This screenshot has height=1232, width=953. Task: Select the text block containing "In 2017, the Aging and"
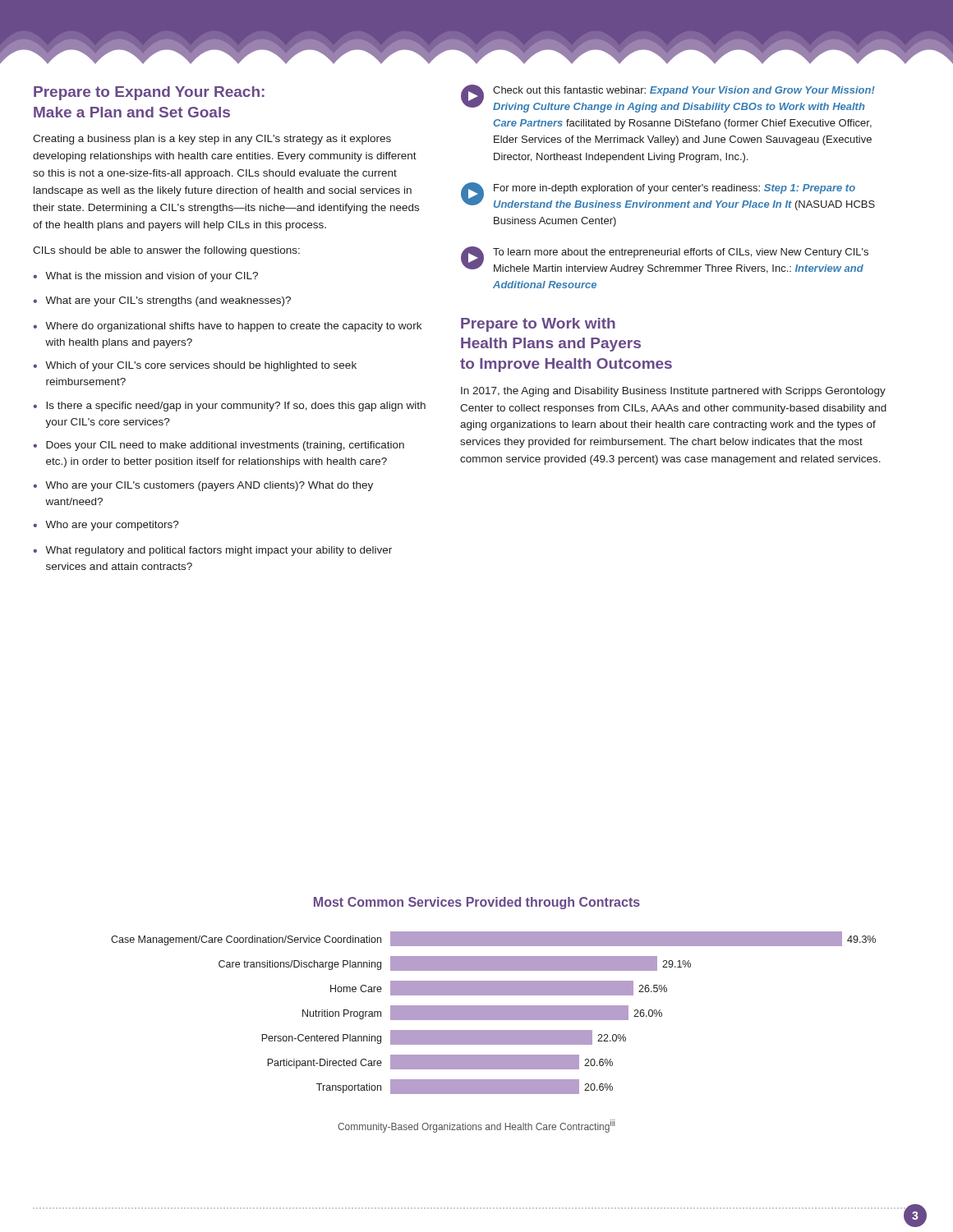point(673,425)
